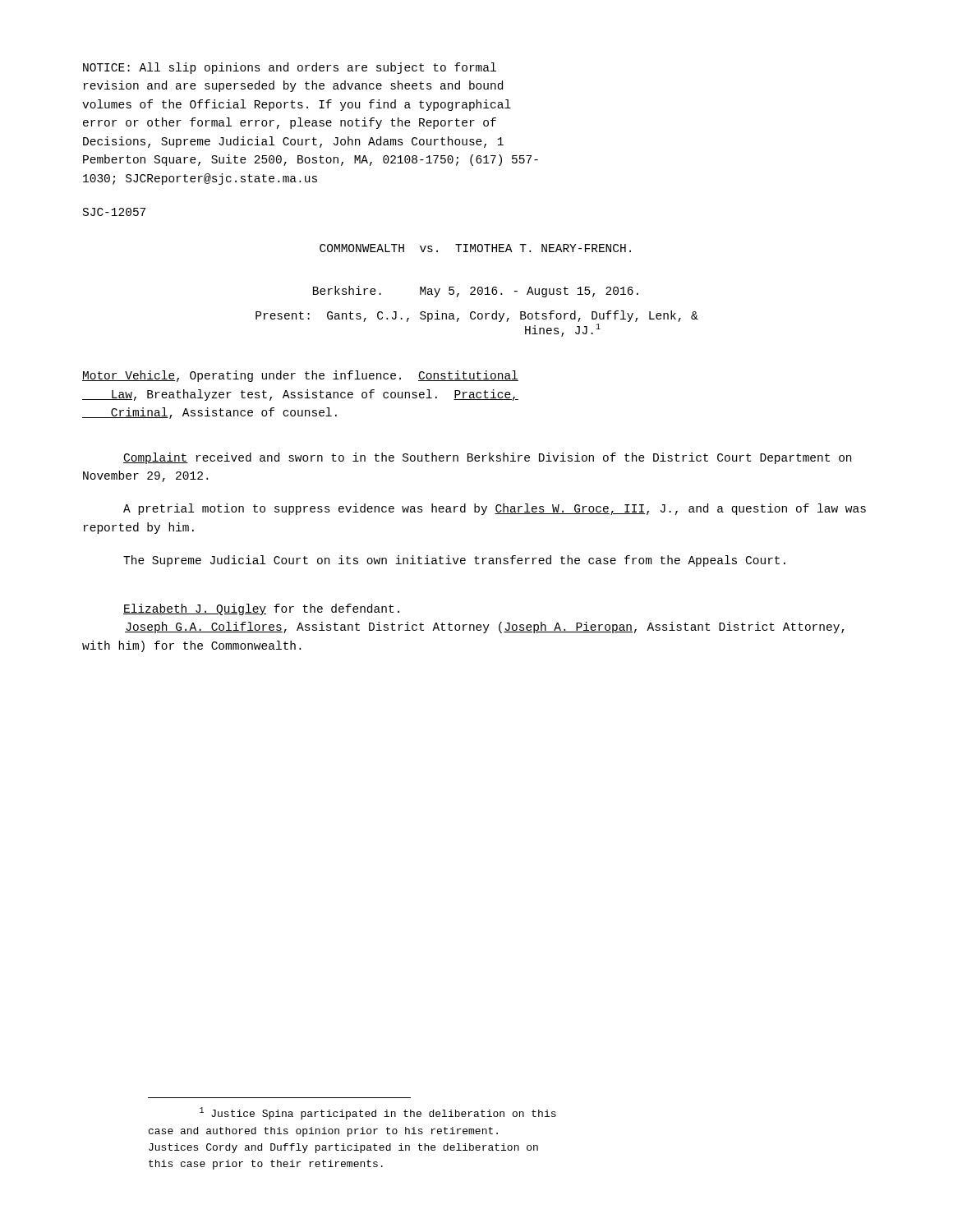Point to the block starting "Elizabeth J. Quigley for the defendant. Joseph G.A."
Screen dimensions: 1232x953
coord(465,628)
